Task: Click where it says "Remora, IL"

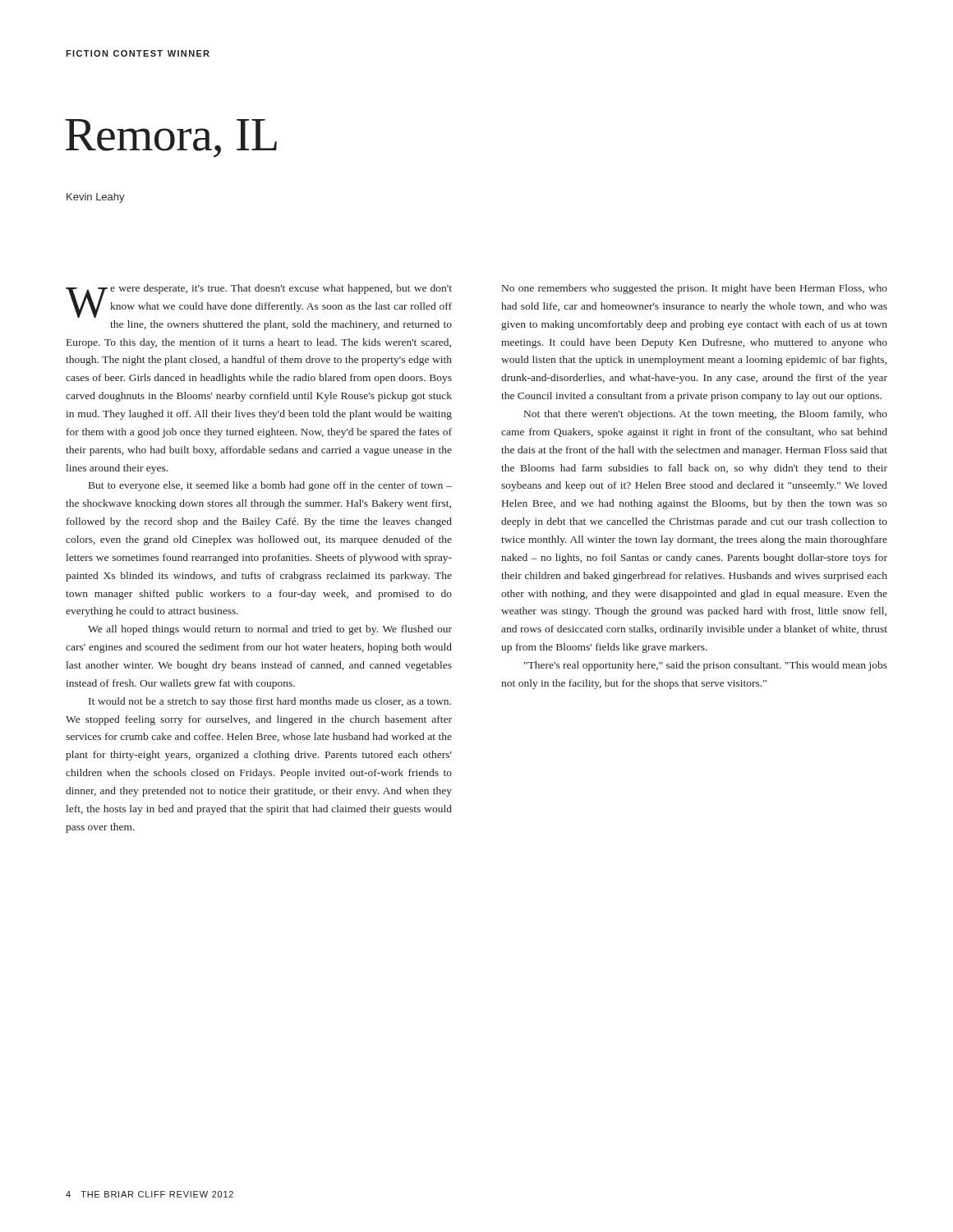Action: [x=171, y=134]
